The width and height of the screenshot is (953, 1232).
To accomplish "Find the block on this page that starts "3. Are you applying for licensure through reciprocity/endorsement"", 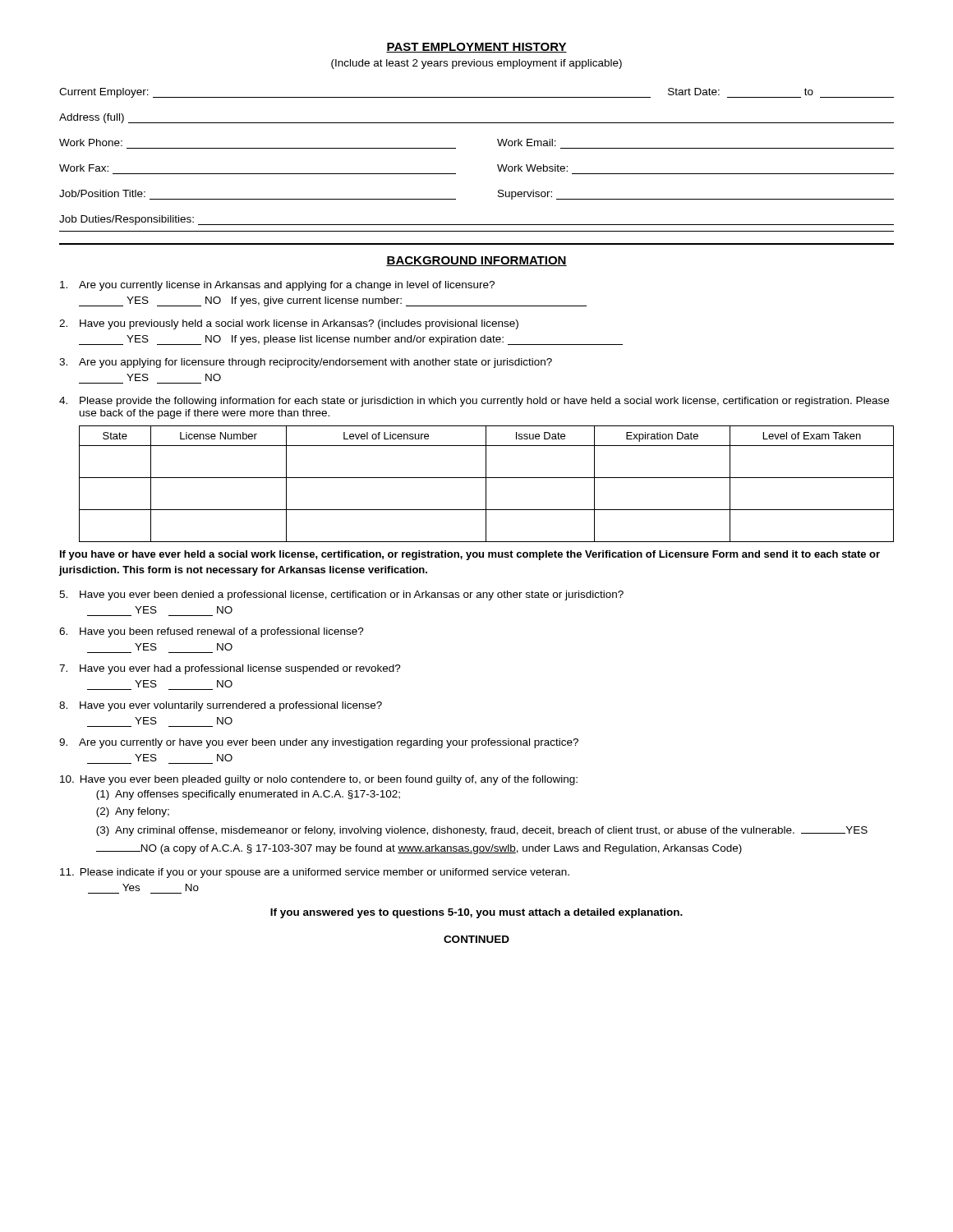I will tap(476, 371).
